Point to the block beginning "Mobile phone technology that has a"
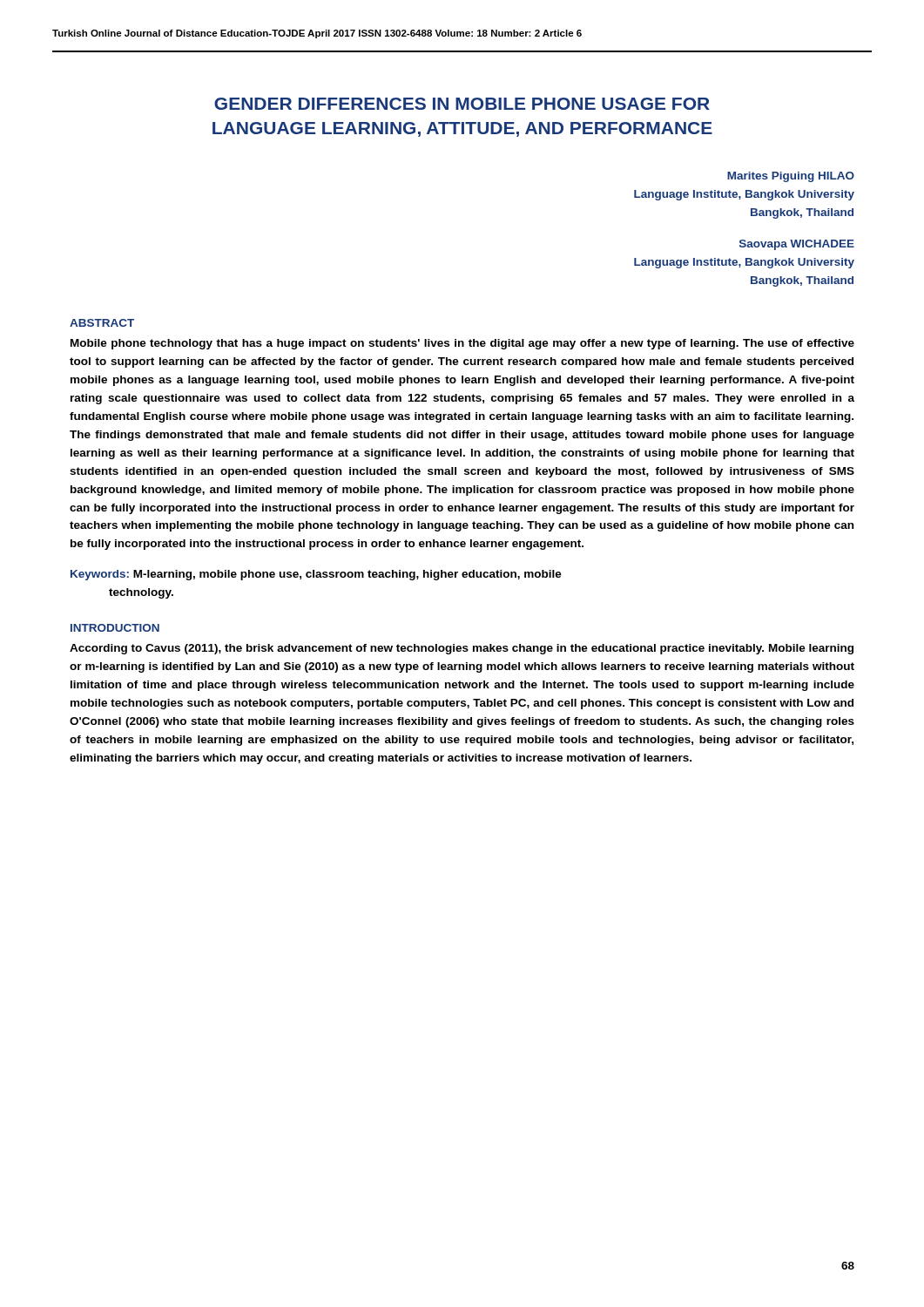This screenshot has height=1307, width=924. (462, 443)
